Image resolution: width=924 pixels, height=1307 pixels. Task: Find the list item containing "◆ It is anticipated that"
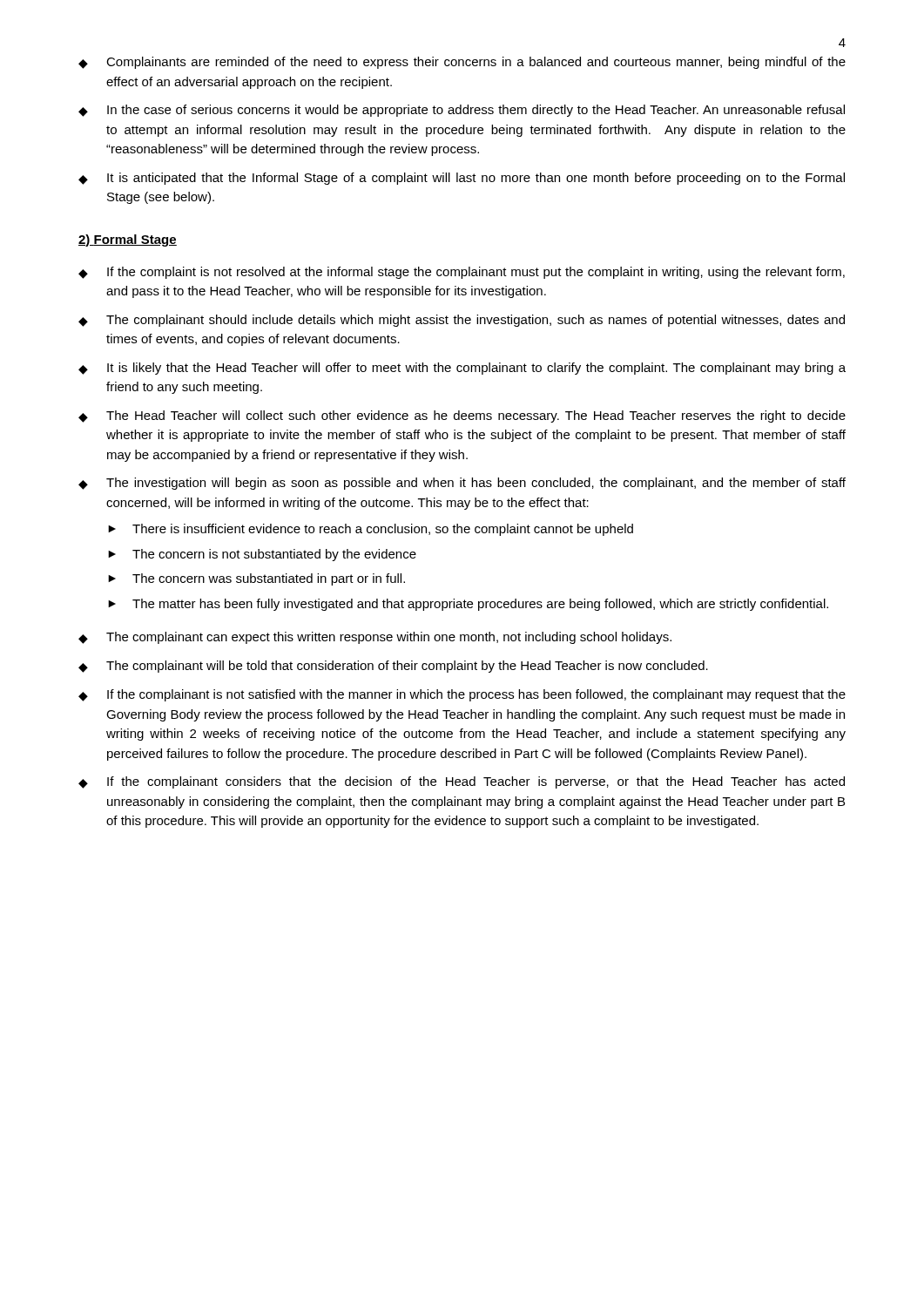(462, 187)
